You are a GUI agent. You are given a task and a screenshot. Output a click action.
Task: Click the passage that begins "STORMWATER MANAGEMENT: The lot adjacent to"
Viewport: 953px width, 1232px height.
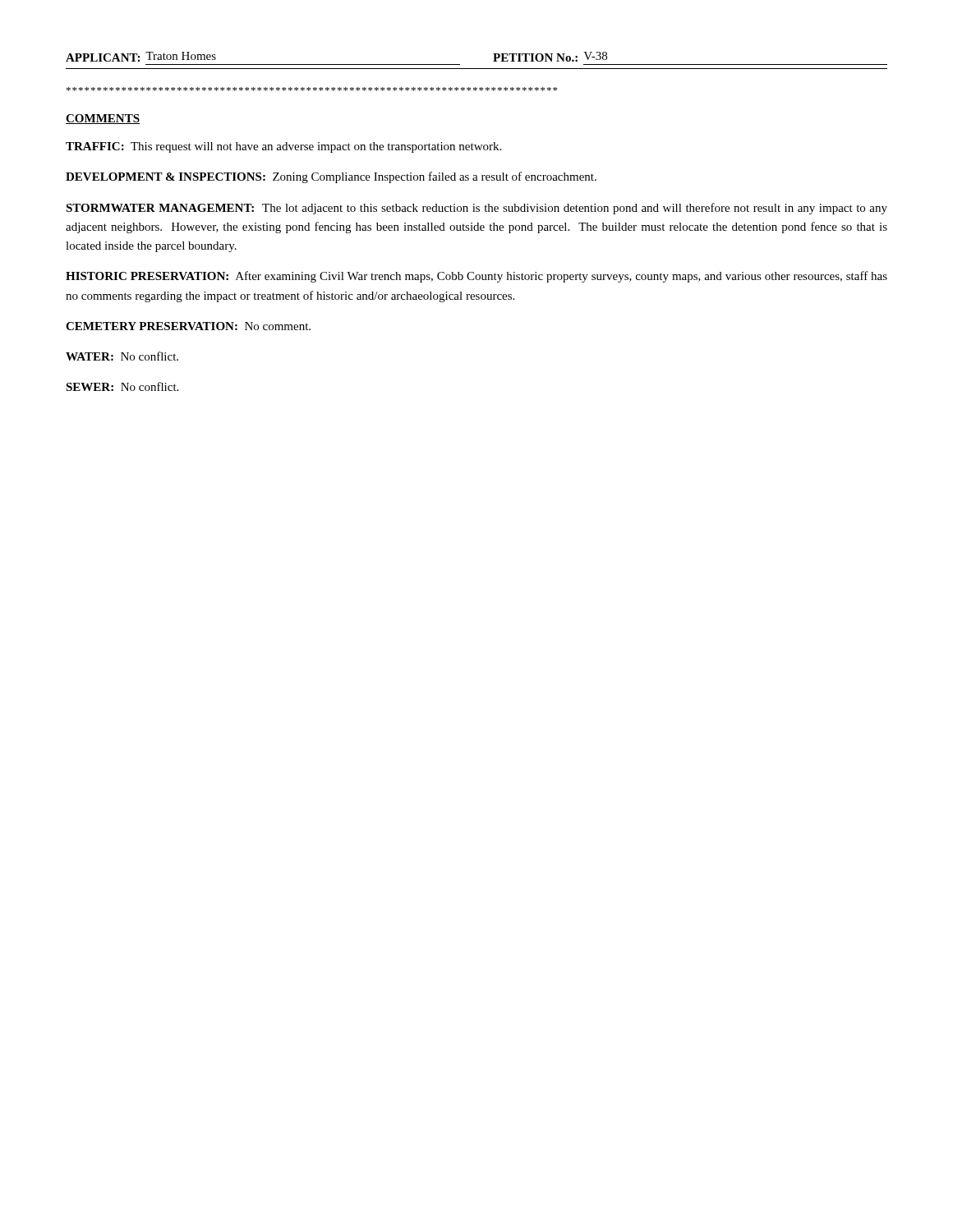click(476, 227)
